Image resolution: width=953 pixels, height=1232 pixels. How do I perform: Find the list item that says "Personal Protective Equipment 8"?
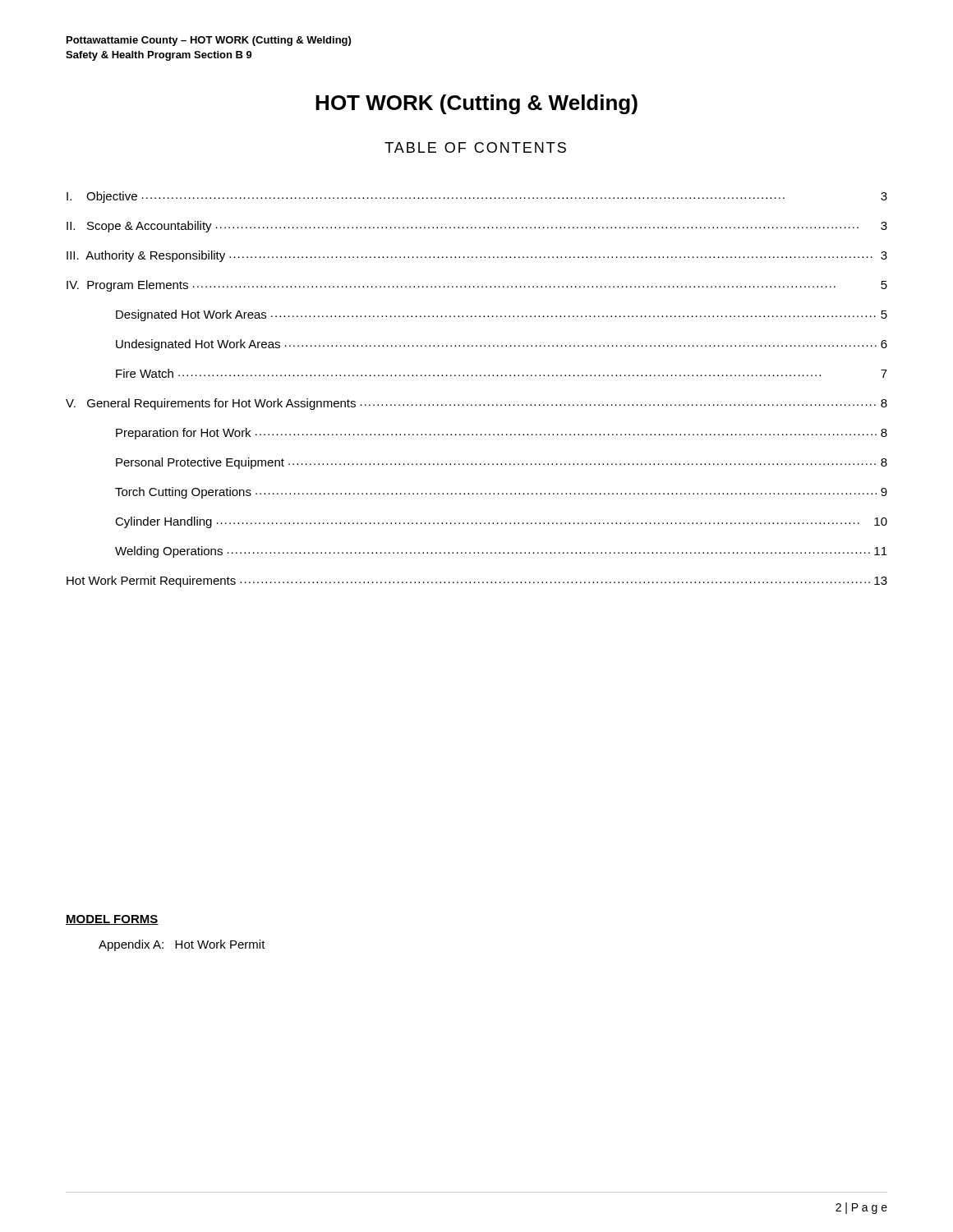[501, 462]
